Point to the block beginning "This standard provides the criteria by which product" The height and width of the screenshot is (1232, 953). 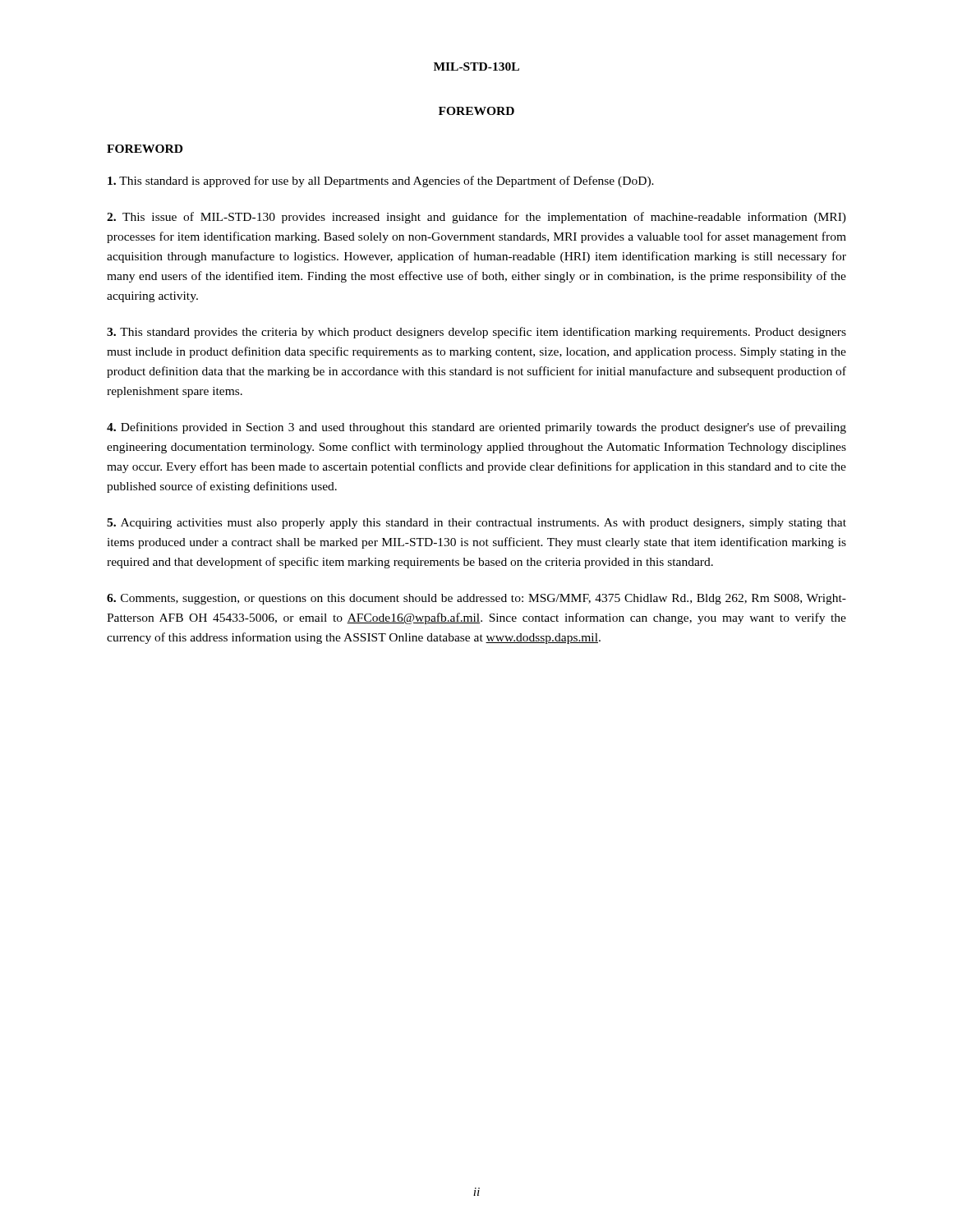tap(476, 361)
